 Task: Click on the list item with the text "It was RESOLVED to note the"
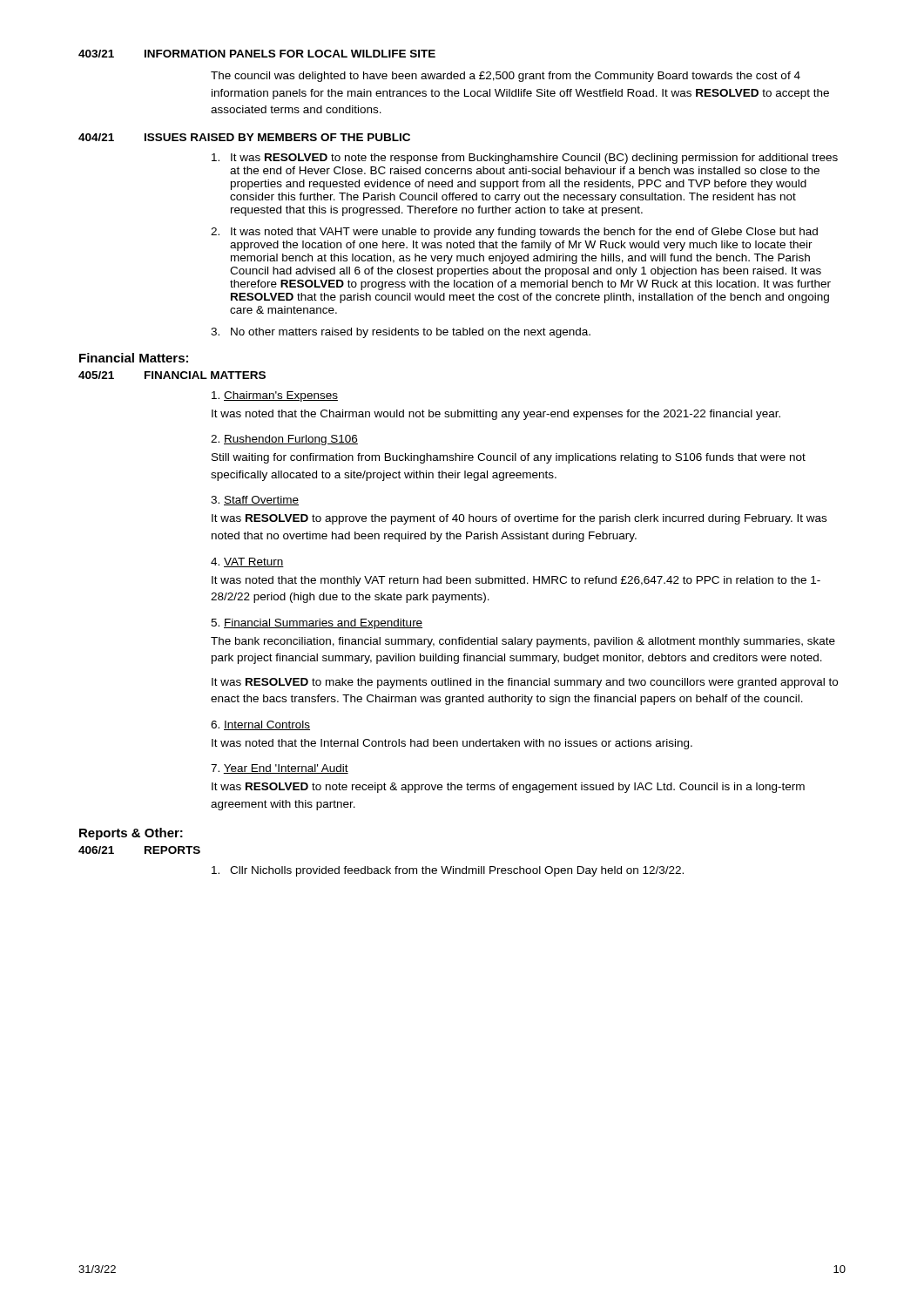click(528, 183)
